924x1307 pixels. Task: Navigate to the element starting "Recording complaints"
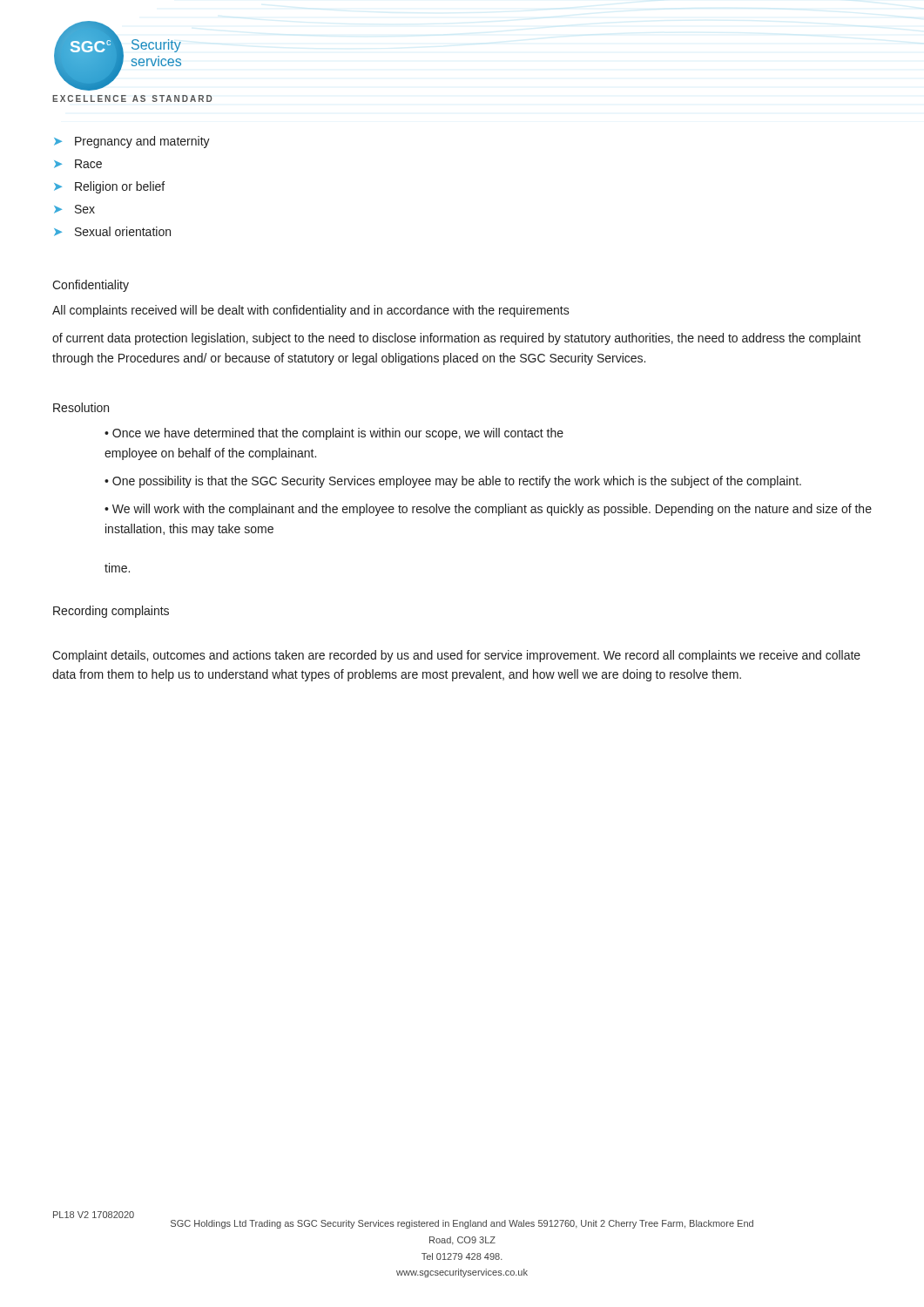pos(111,611)
